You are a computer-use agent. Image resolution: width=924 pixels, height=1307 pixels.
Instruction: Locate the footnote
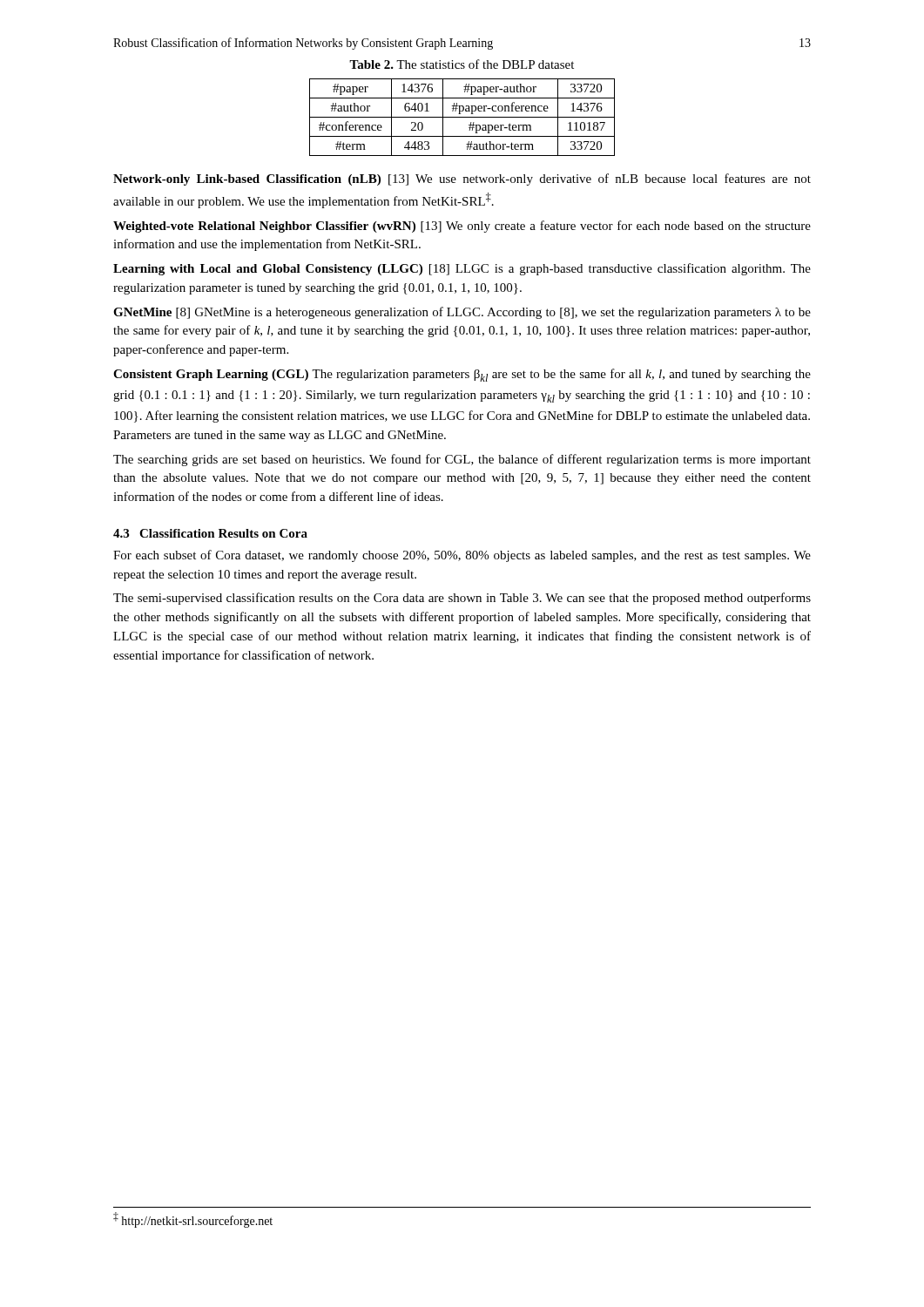[193, 1220]
